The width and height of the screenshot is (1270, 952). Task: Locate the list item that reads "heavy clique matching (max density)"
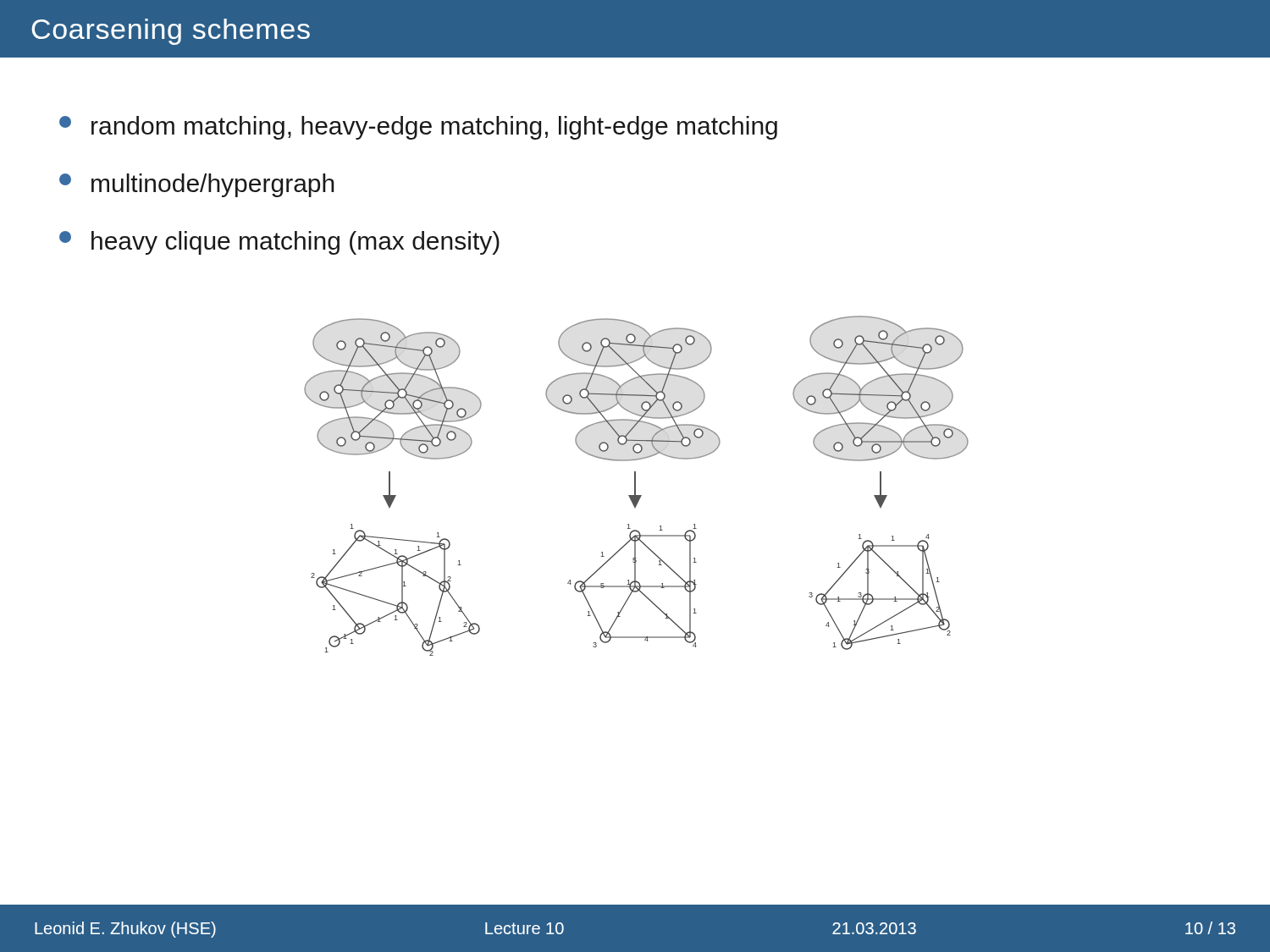pos(295,241)
